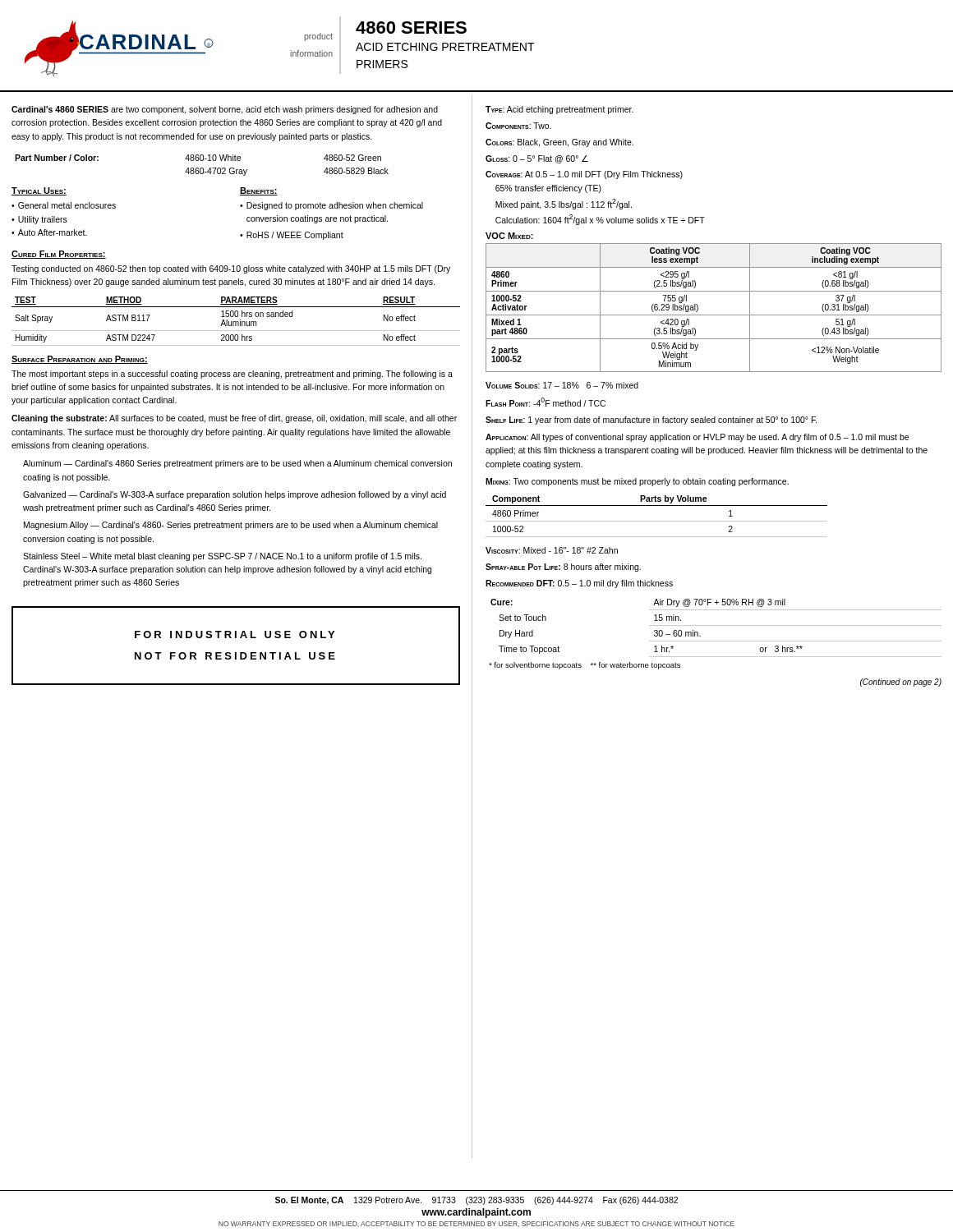Locate the text "for solventborne topcoats ** for waterborne topcoats"

(585, 664)
